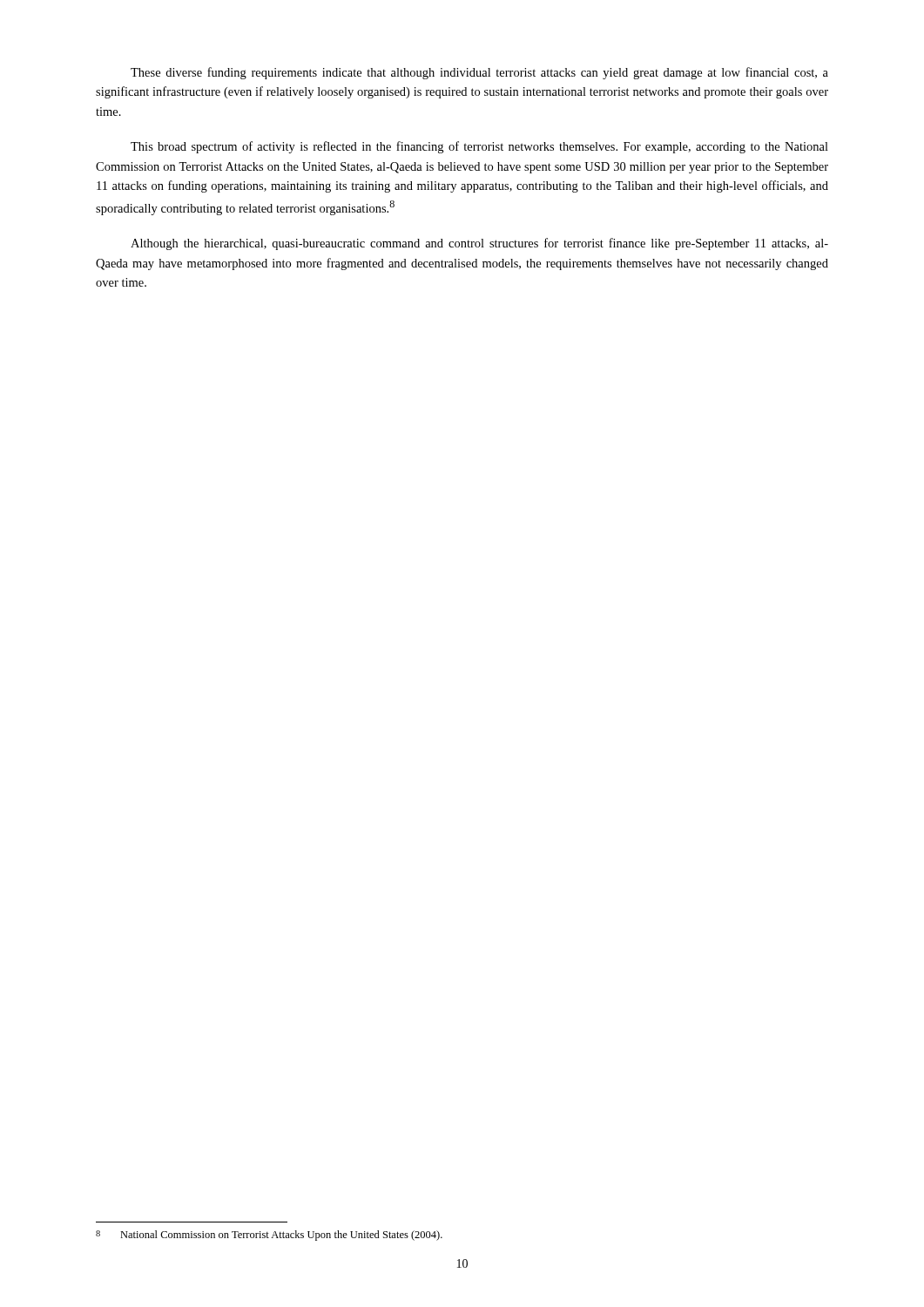This screenshot has height=1307, width=924.
Task: Click on the footnote that reads "8 National Commission"
Action: click(x=269, y=1237)
